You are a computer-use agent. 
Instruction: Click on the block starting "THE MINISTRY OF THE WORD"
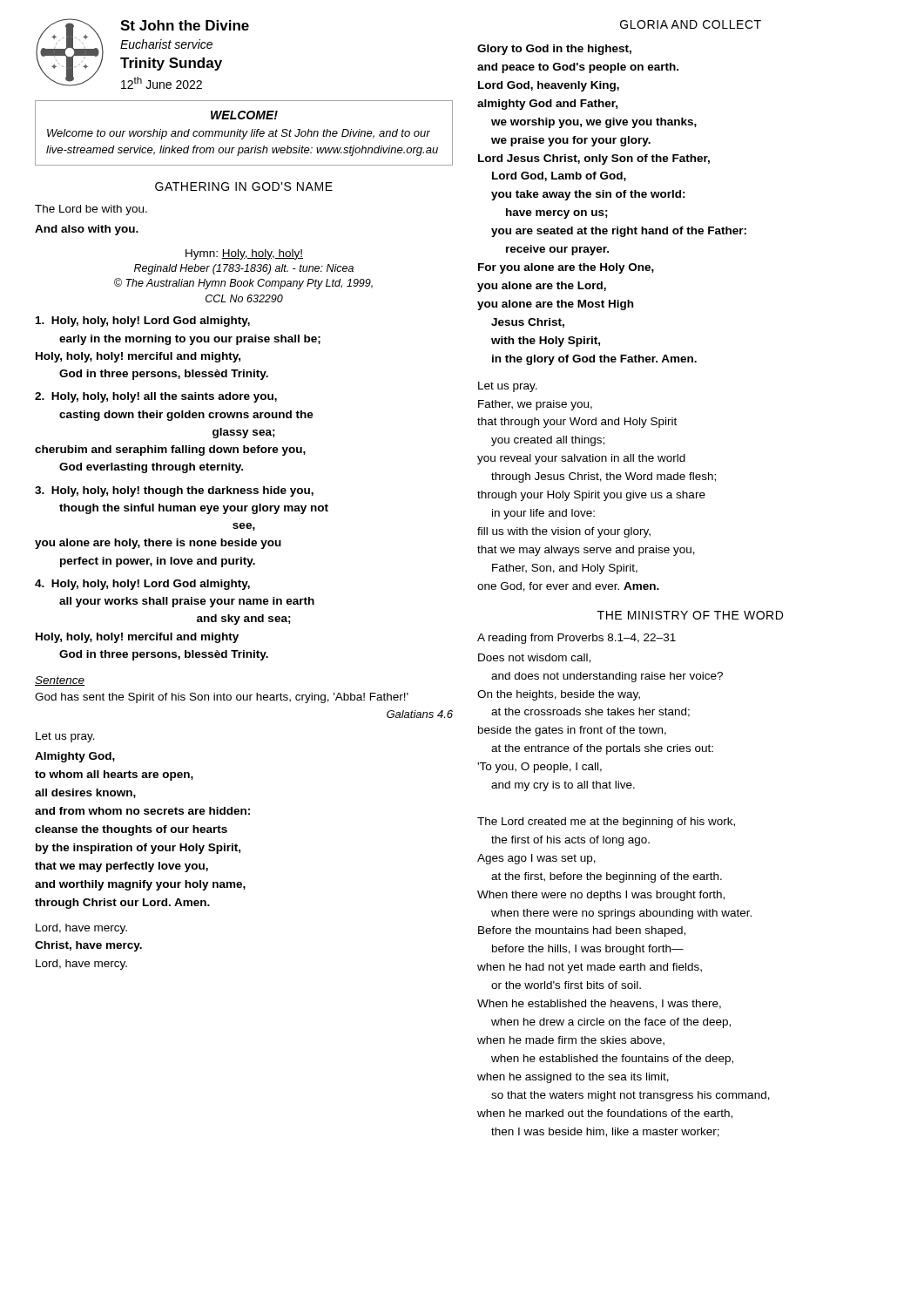(x=691, y=615)
